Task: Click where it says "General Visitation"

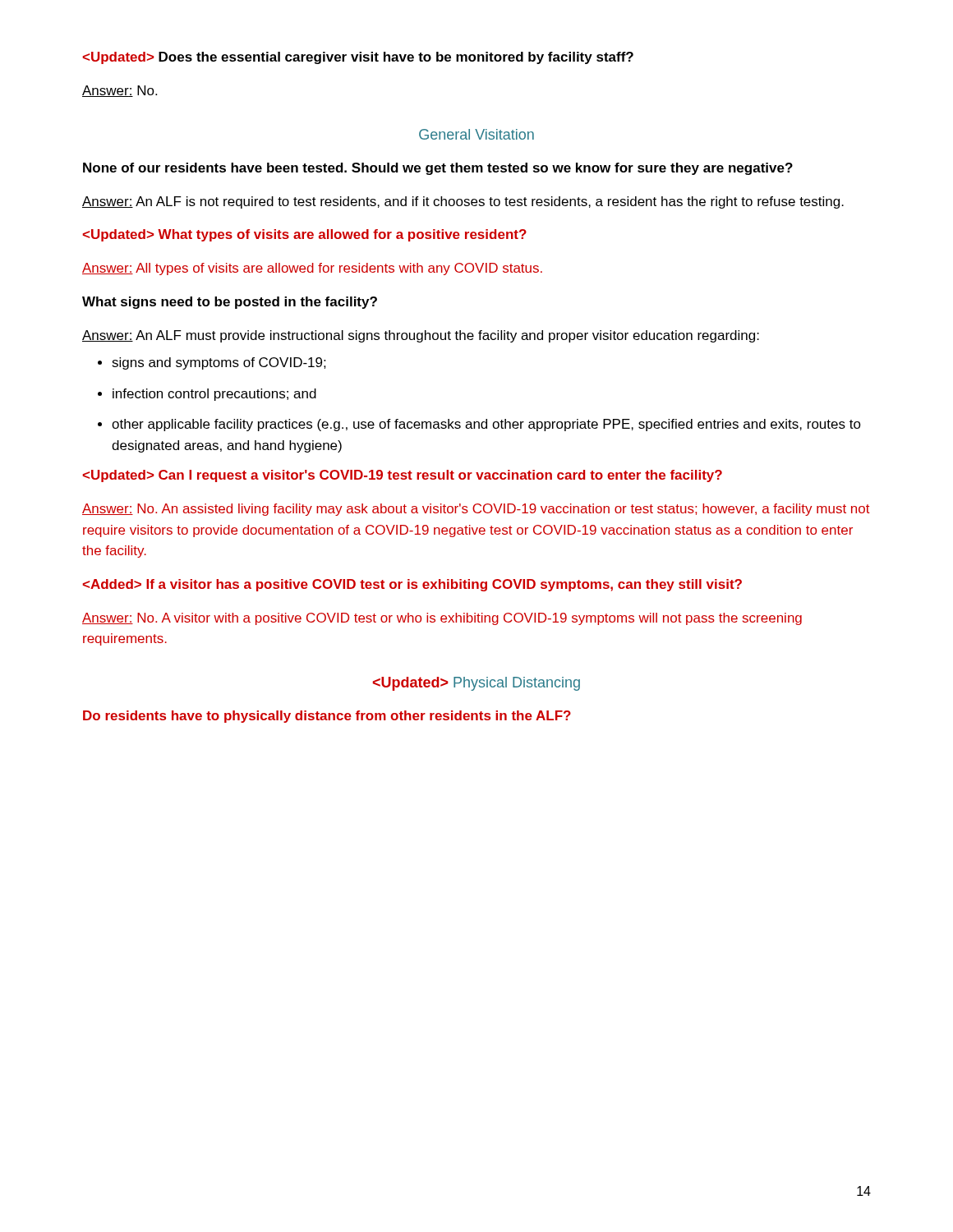Action: click(x=476, y=134)
